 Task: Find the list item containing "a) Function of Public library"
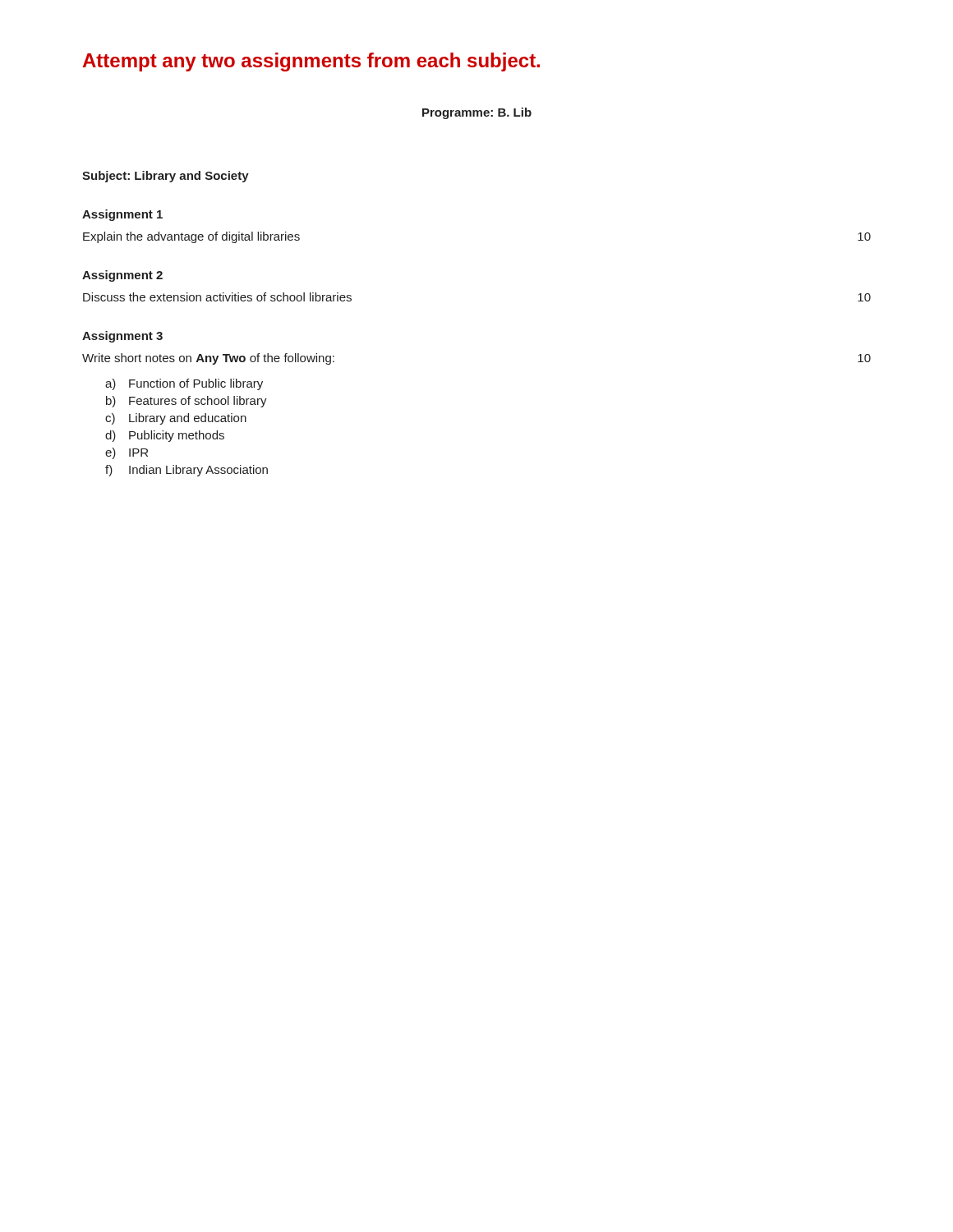(184, 383)
